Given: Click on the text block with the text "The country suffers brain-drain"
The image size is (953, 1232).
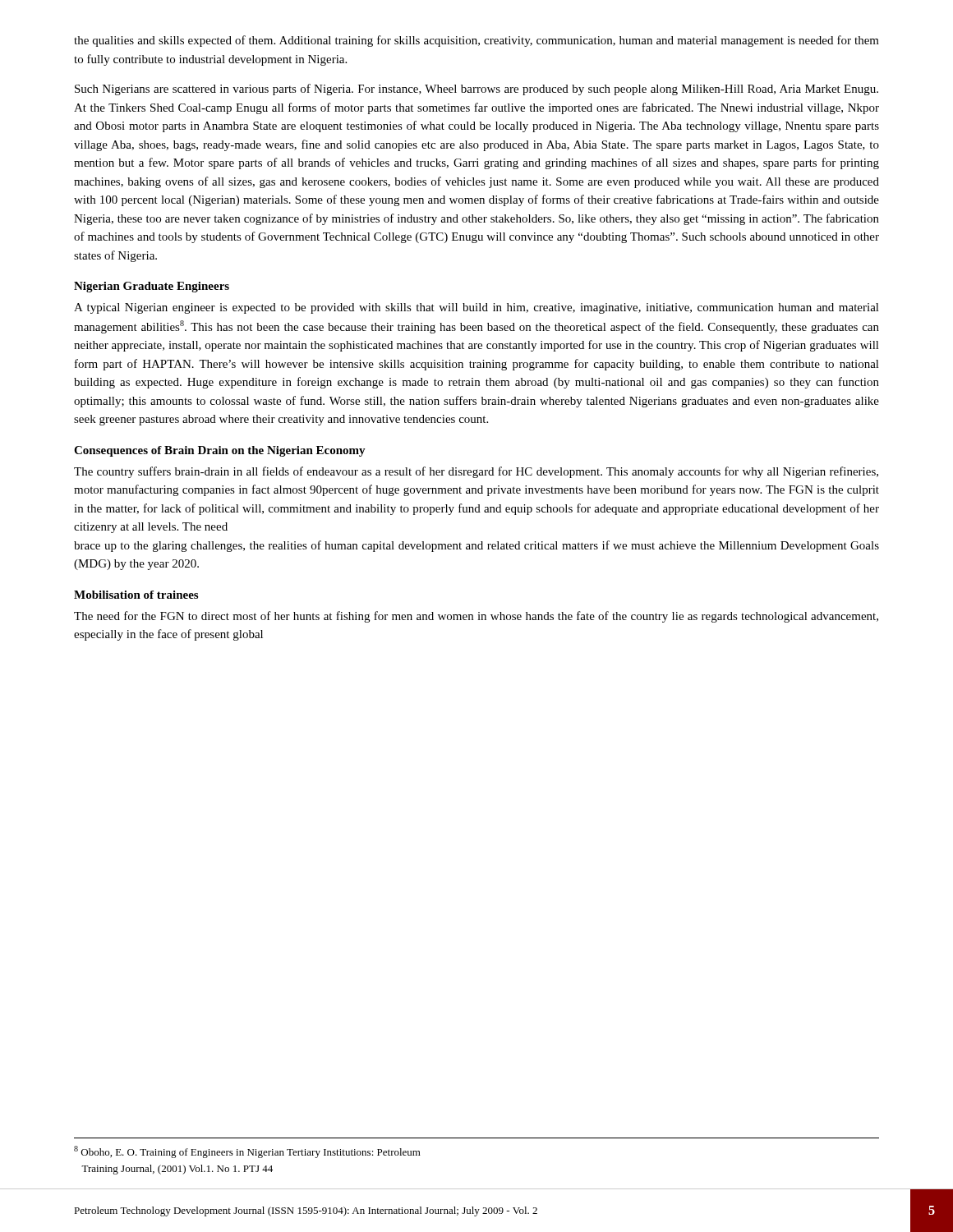Looking at the screenshot, I should coord(476,517).
